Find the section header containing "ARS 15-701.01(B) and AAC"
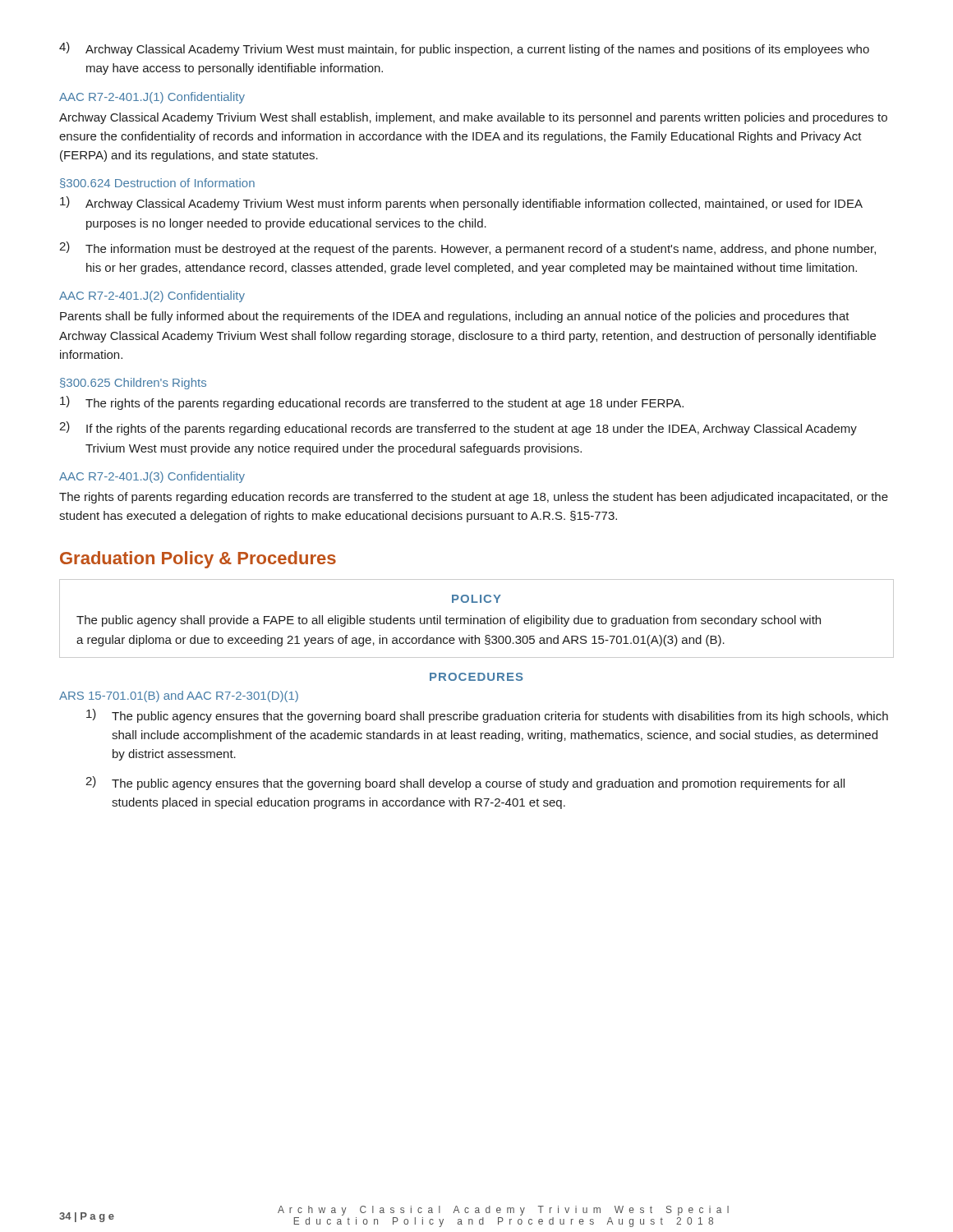Viewport: 953px width, 1232px height. (x=179, y=695)
